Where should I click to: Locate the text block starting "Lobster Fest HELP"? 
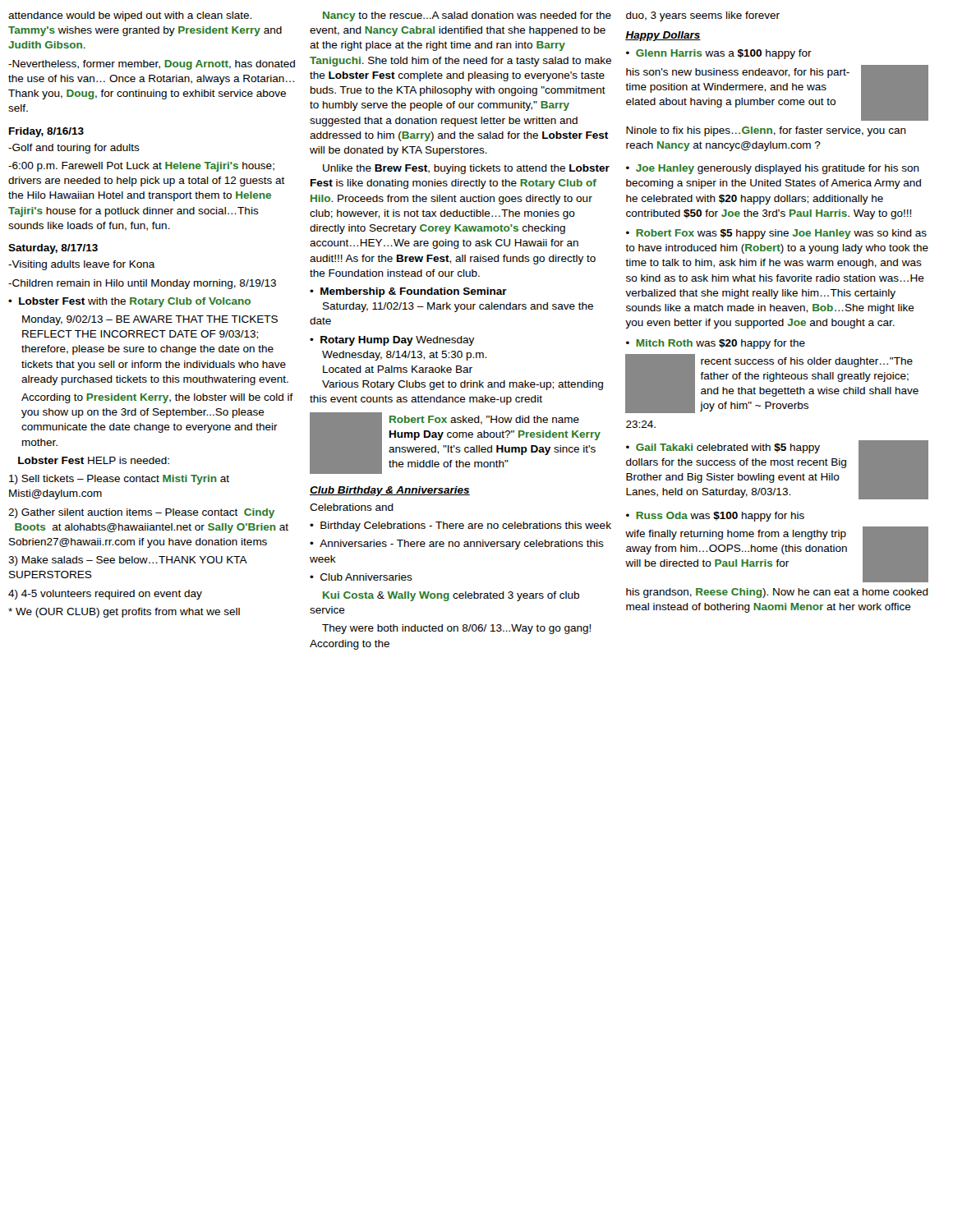click(x=152, y=536)
